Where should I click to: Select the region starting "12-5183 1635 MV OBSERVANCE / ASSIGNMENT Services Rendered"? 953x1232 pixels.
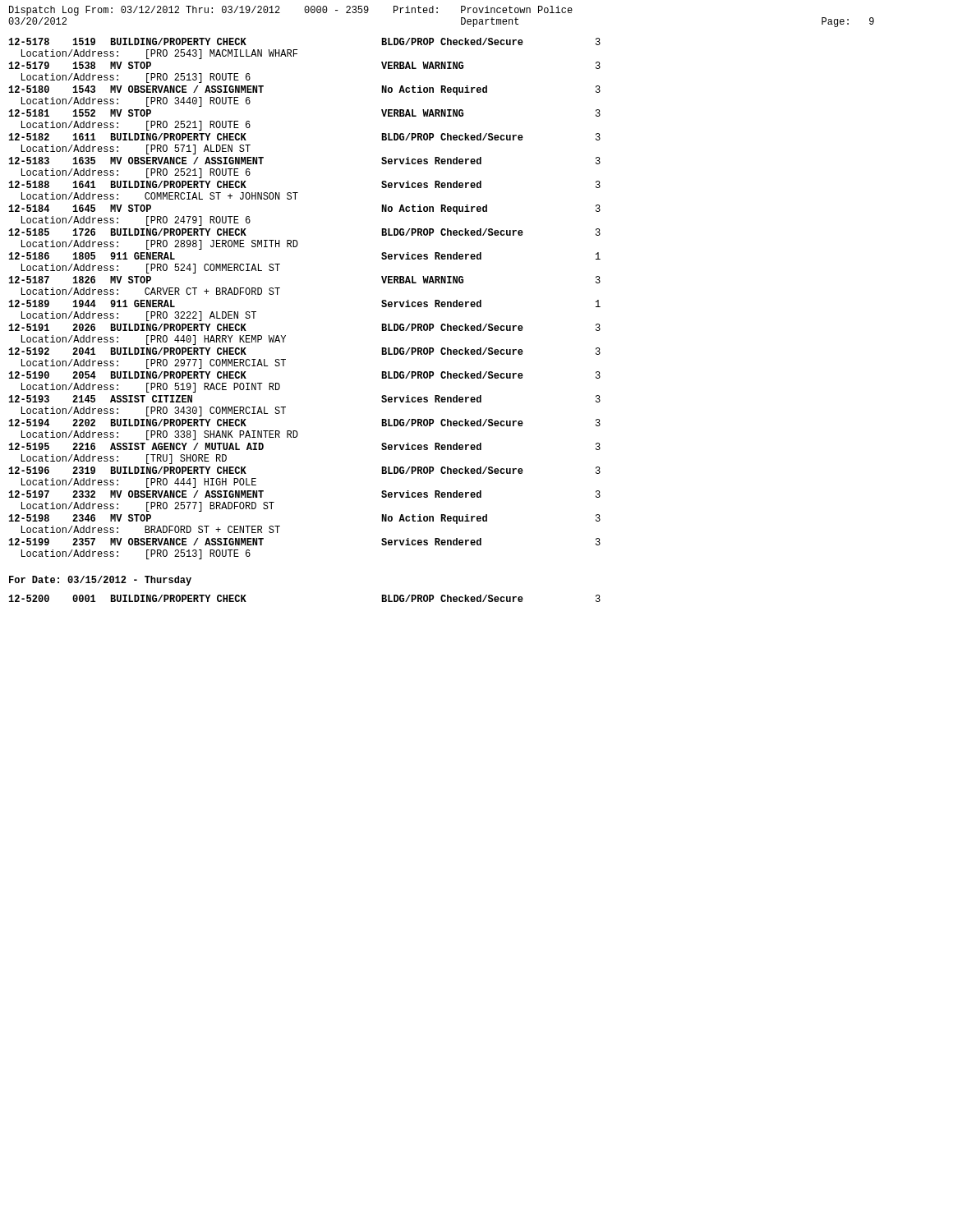coord(476,168)
